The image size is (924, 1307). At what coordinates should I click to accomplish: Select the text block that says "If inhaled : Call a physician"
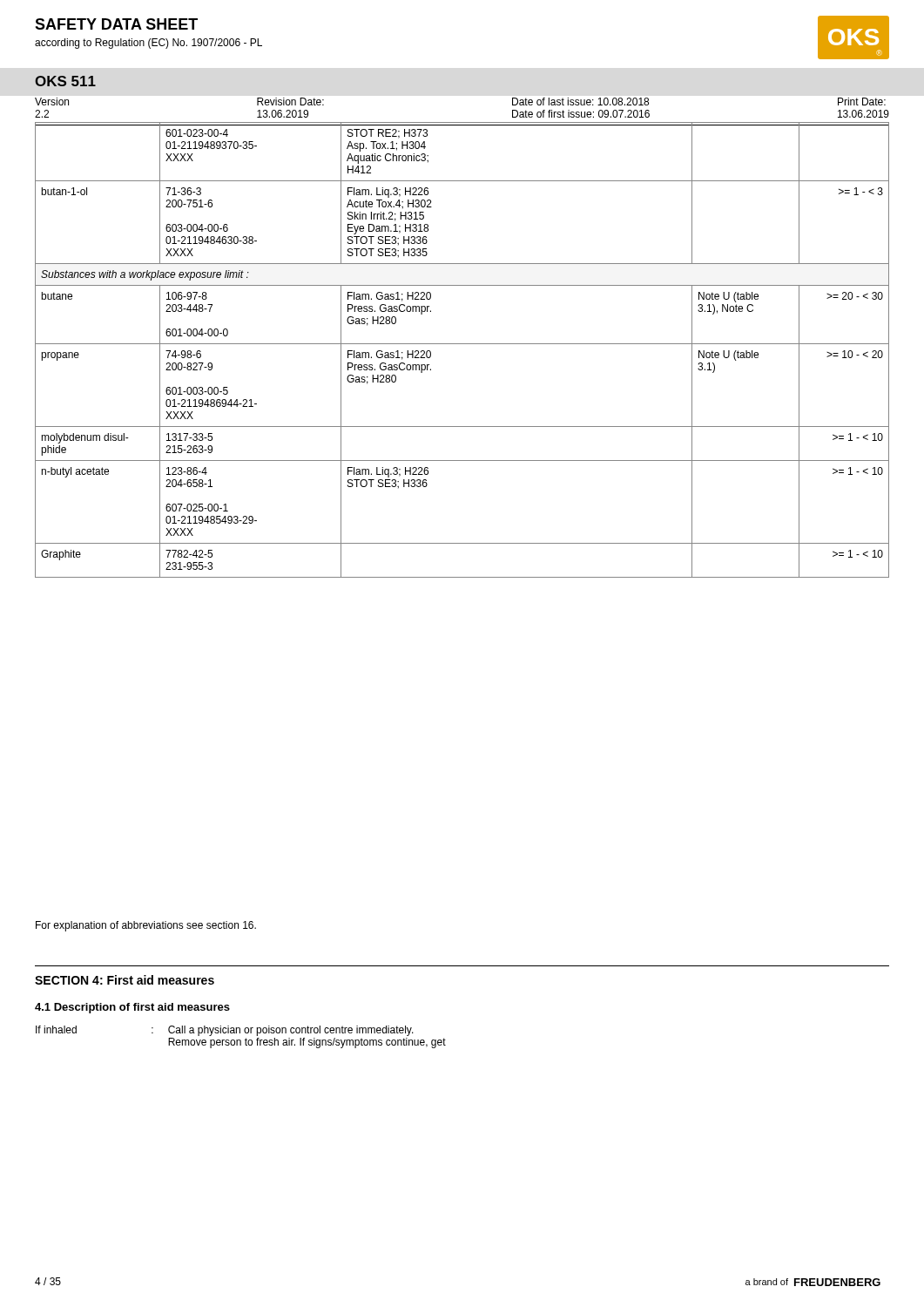(419, 1036)
